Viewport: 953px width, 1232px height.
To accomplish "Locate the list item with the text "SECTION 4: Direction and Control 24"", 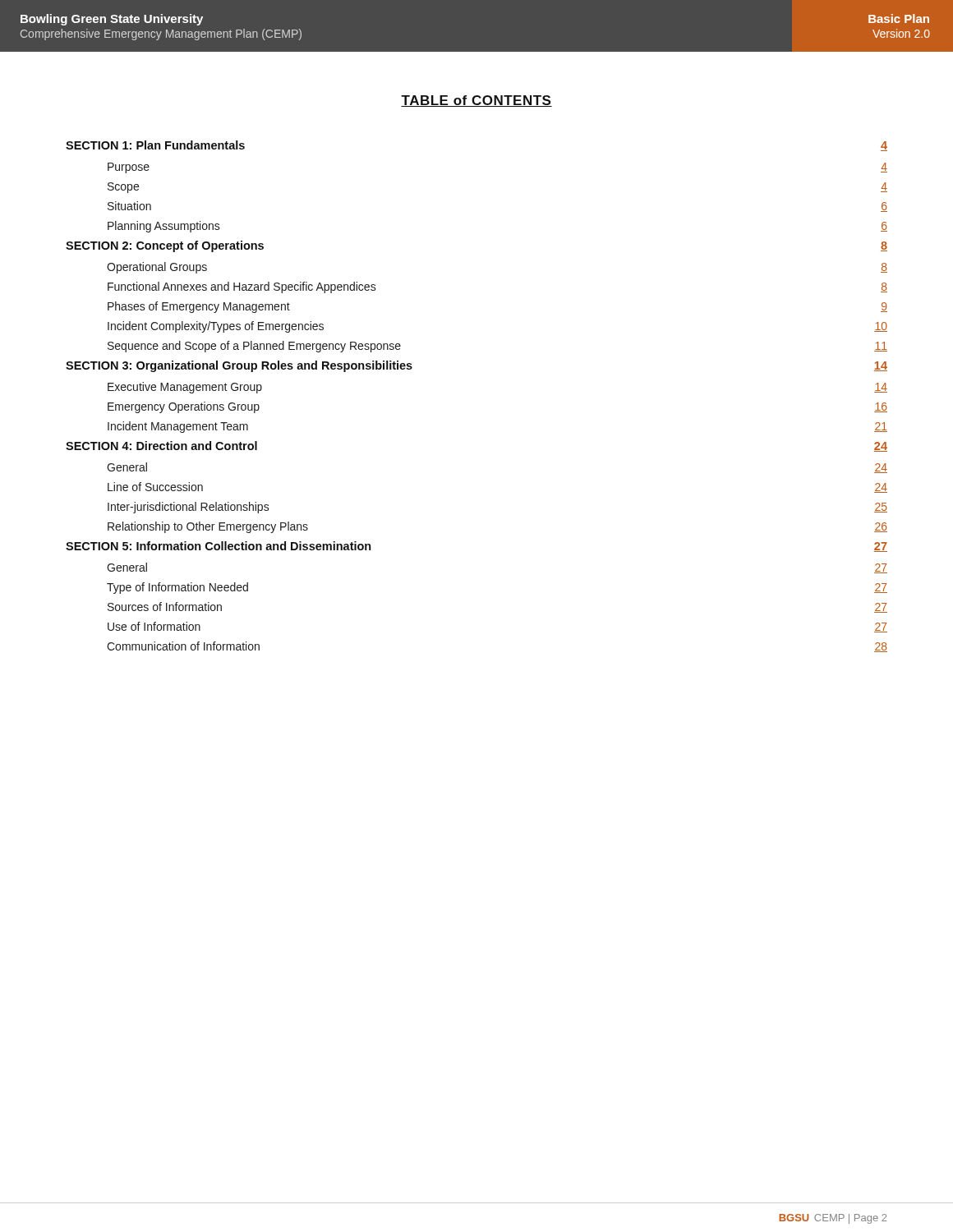I will pos(161,446).
